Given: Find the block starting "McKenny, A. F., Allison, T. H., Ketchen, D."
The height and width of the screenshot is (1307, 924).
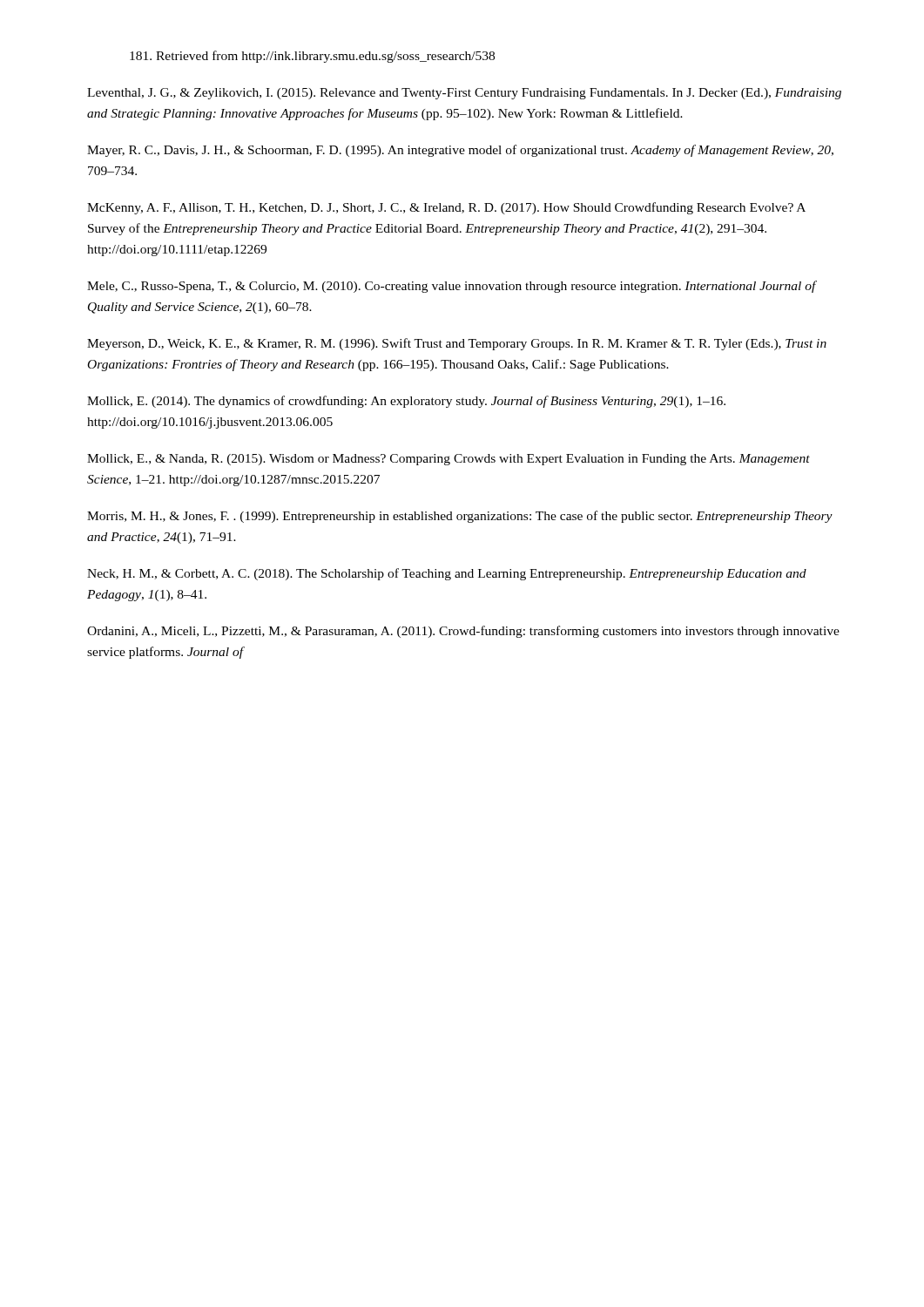Looking at the screenshot, I should (446, 228).
